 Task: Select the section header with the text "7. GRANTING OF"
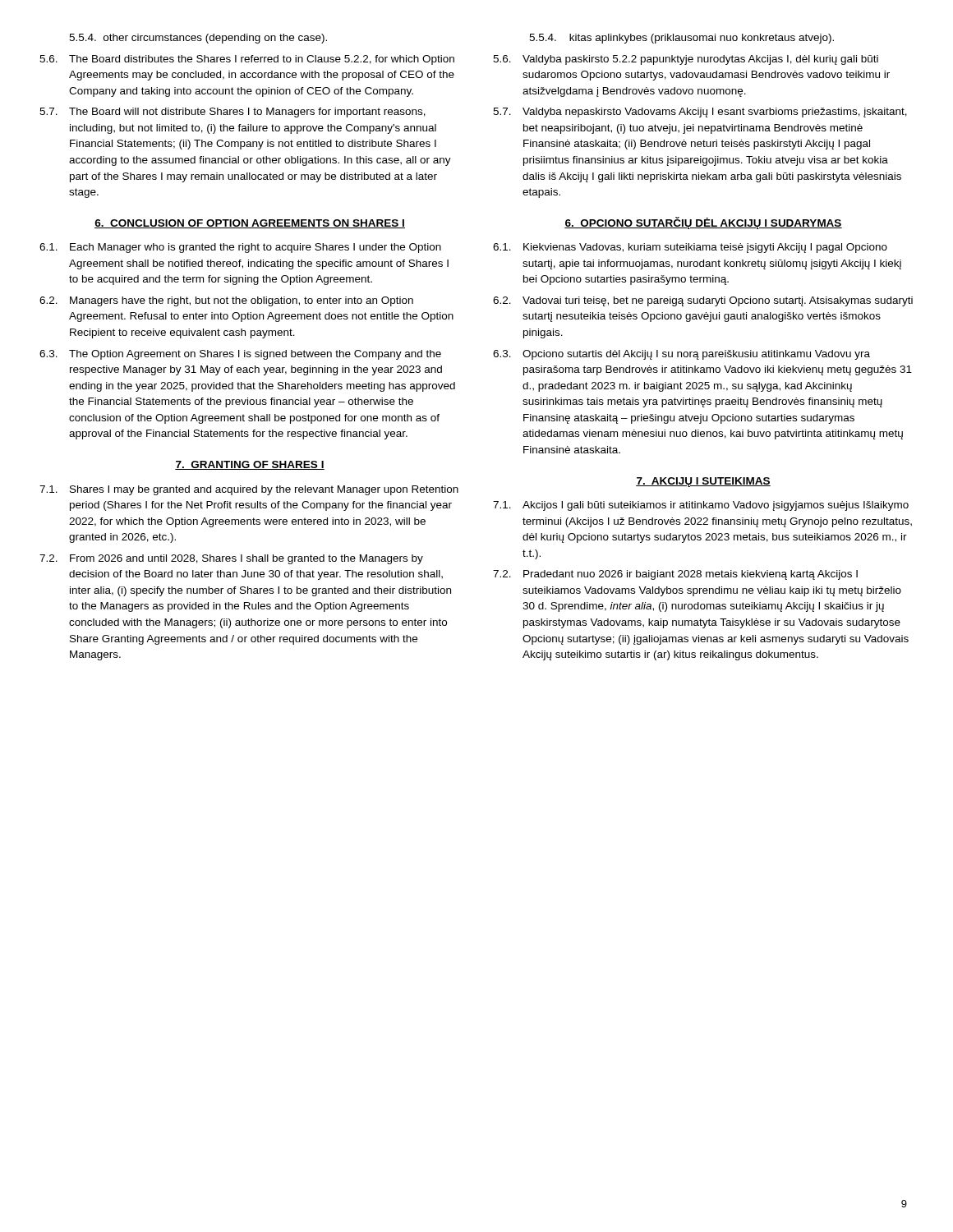pos(250,464)
